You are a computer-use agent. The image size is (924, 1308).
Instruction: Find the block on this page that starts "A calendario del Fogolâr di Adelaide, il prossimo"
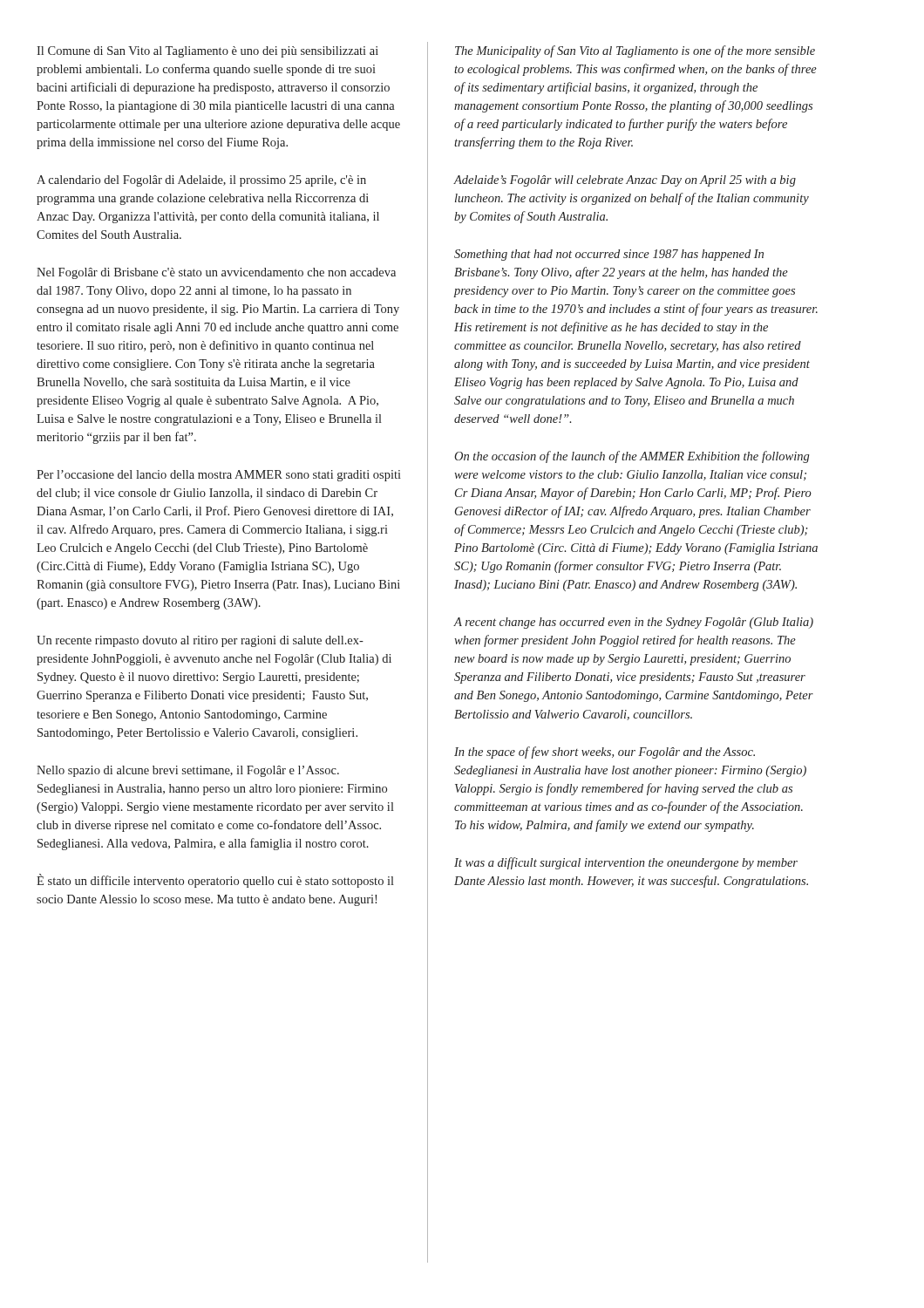[x=219, y=208]
